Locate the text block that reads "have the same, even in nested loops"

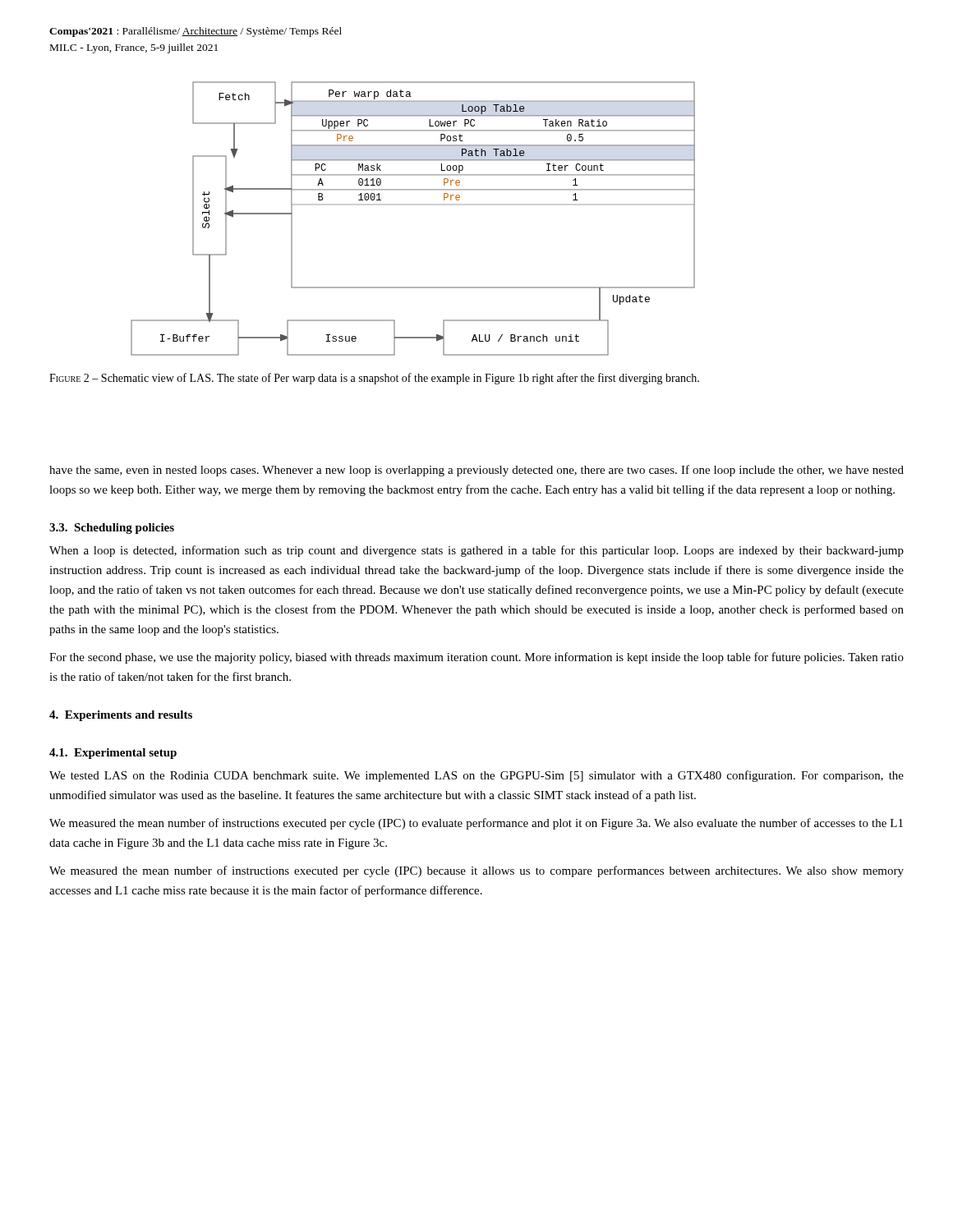[x=476, y=480]
